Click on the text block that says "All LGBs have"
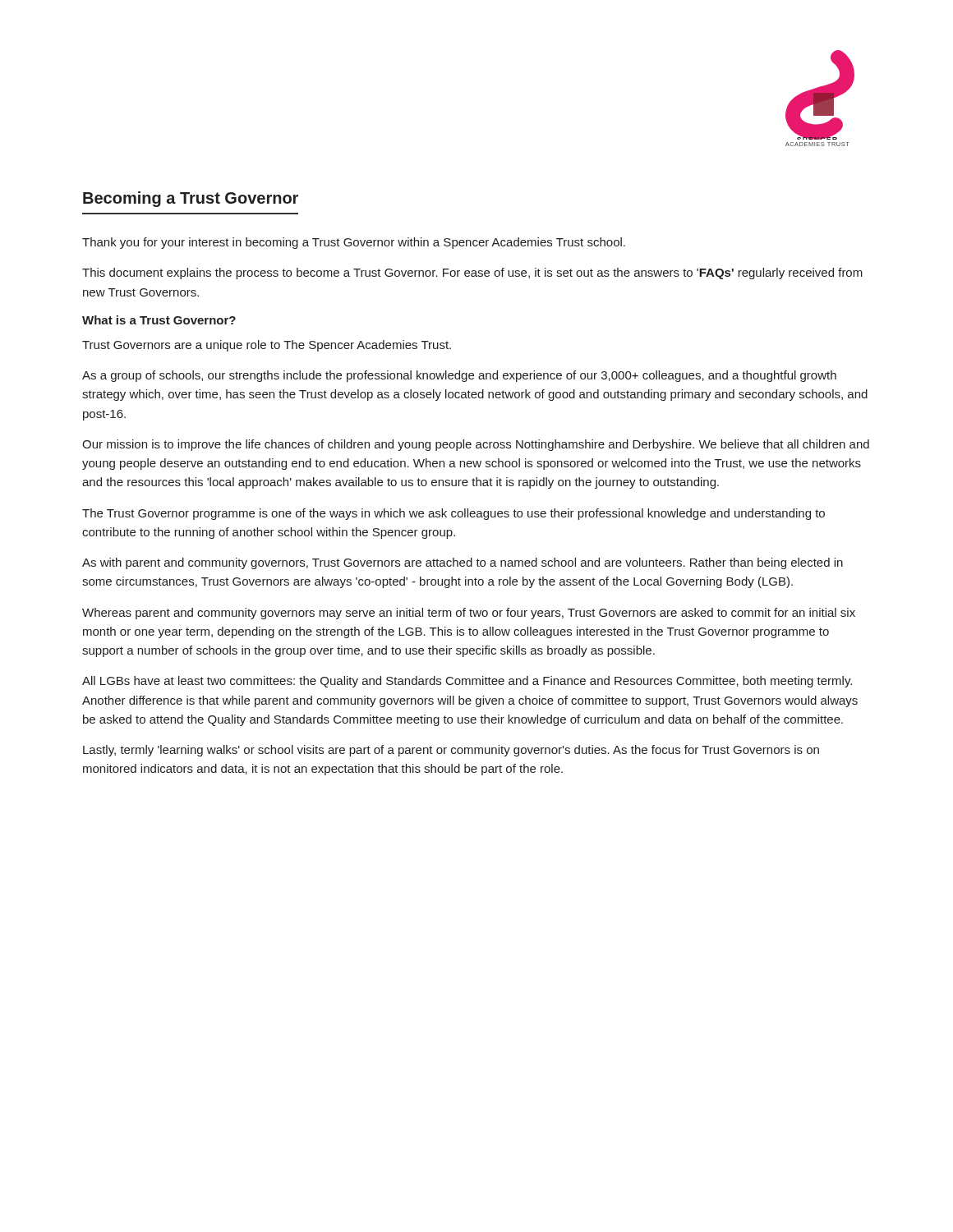Screen dimensions: 1232x953 [x=470, y=700]
